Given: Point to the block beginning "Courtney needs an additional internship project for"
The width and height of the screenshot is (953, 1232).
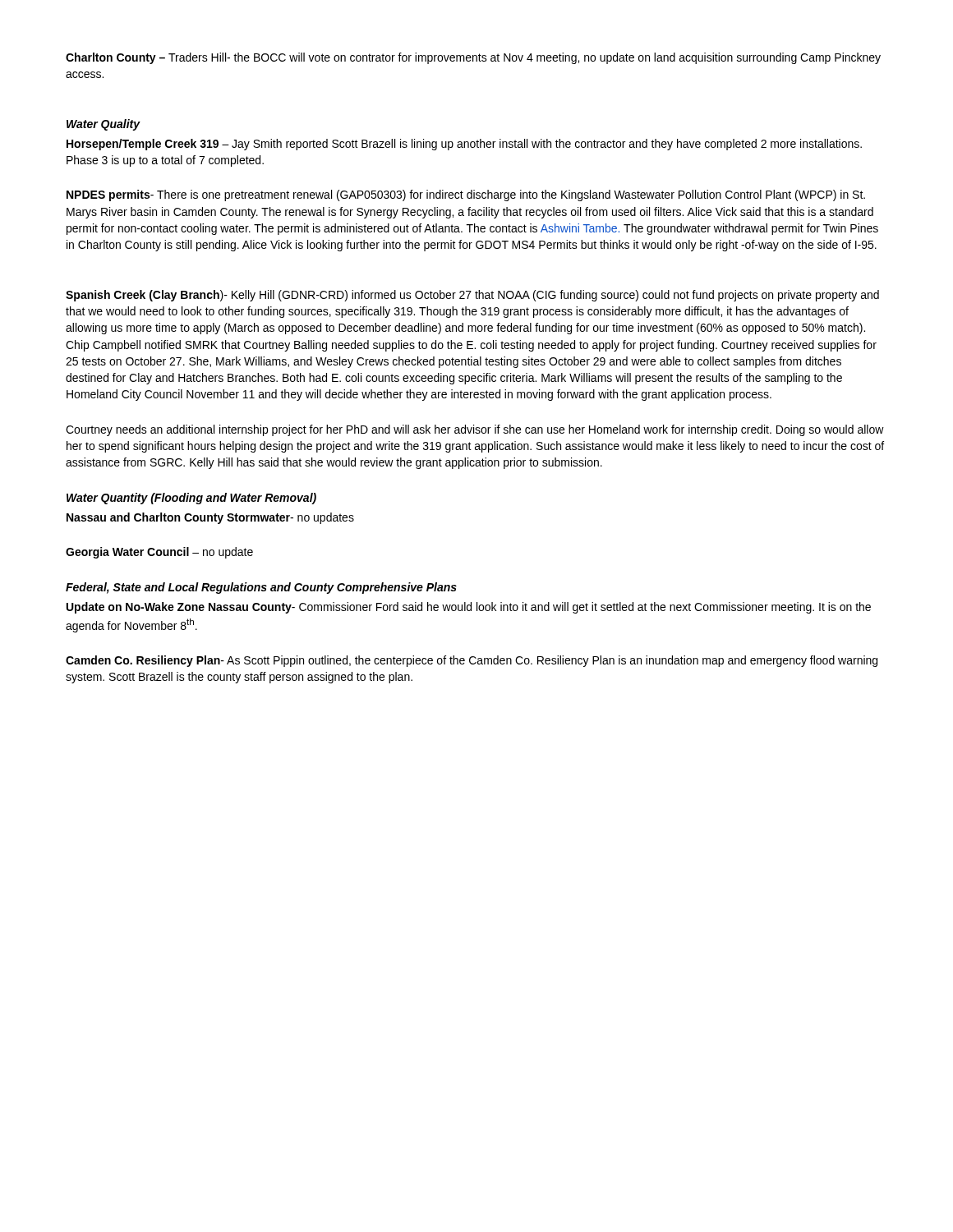Looking at the screenshot, I should tap(476, 446).
